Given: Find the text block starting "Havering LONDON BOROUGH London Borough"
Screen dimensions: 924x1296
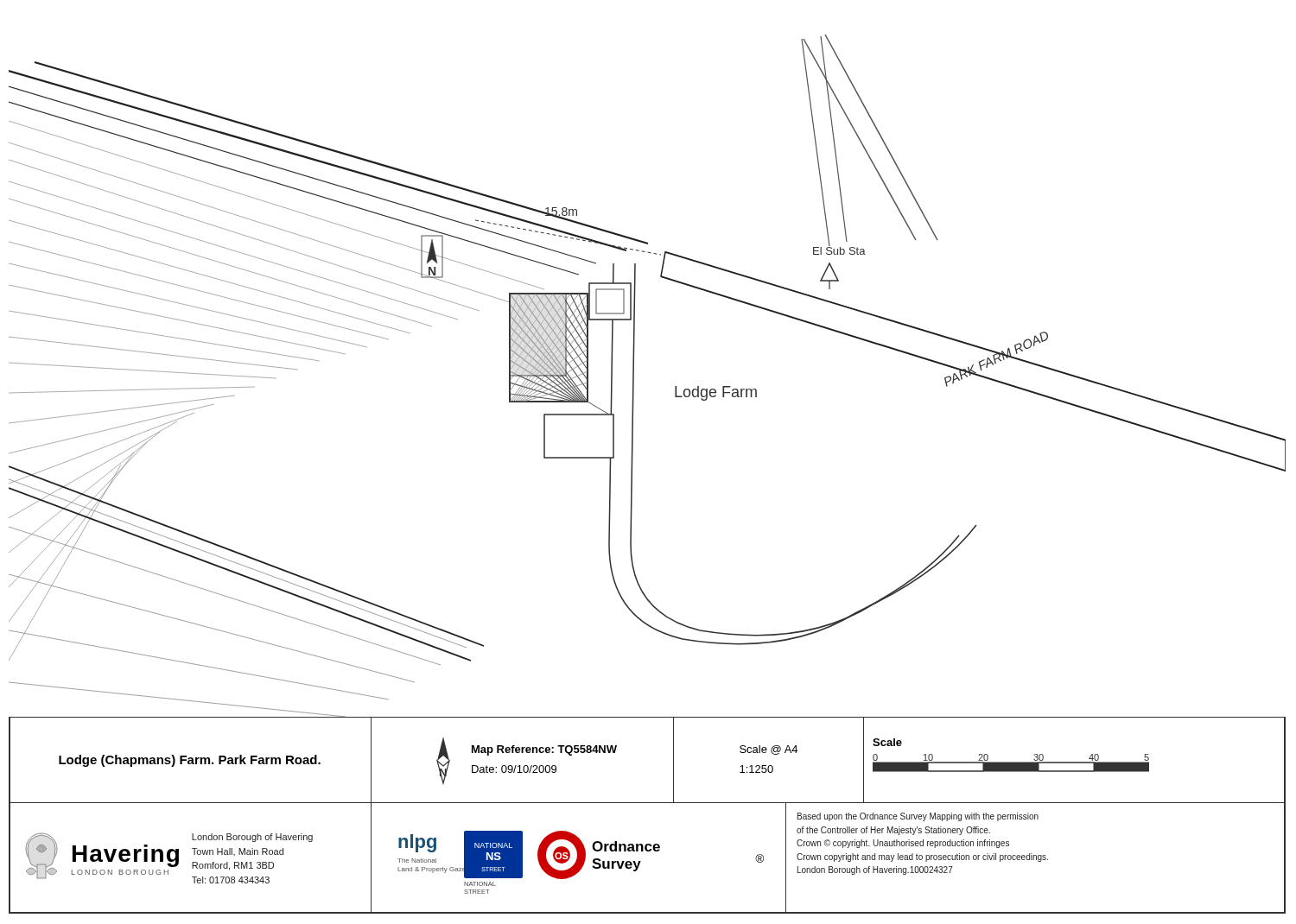Looking at the screenshot, I should tap(647, 858).
